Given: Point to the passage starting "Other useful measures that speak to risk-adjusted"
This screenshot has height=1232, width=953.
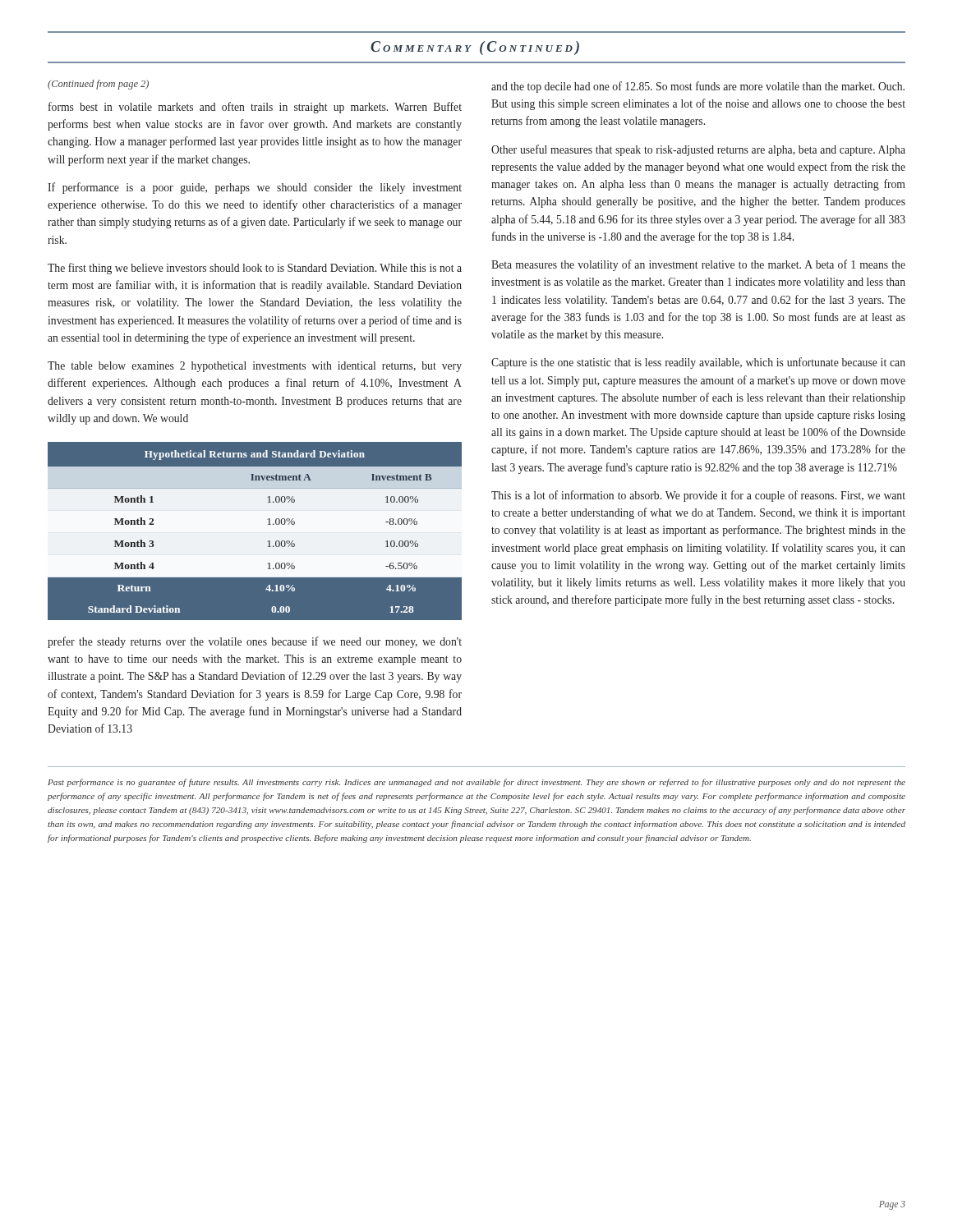Looking at the screenshot, I should click(x=698, y=193).
